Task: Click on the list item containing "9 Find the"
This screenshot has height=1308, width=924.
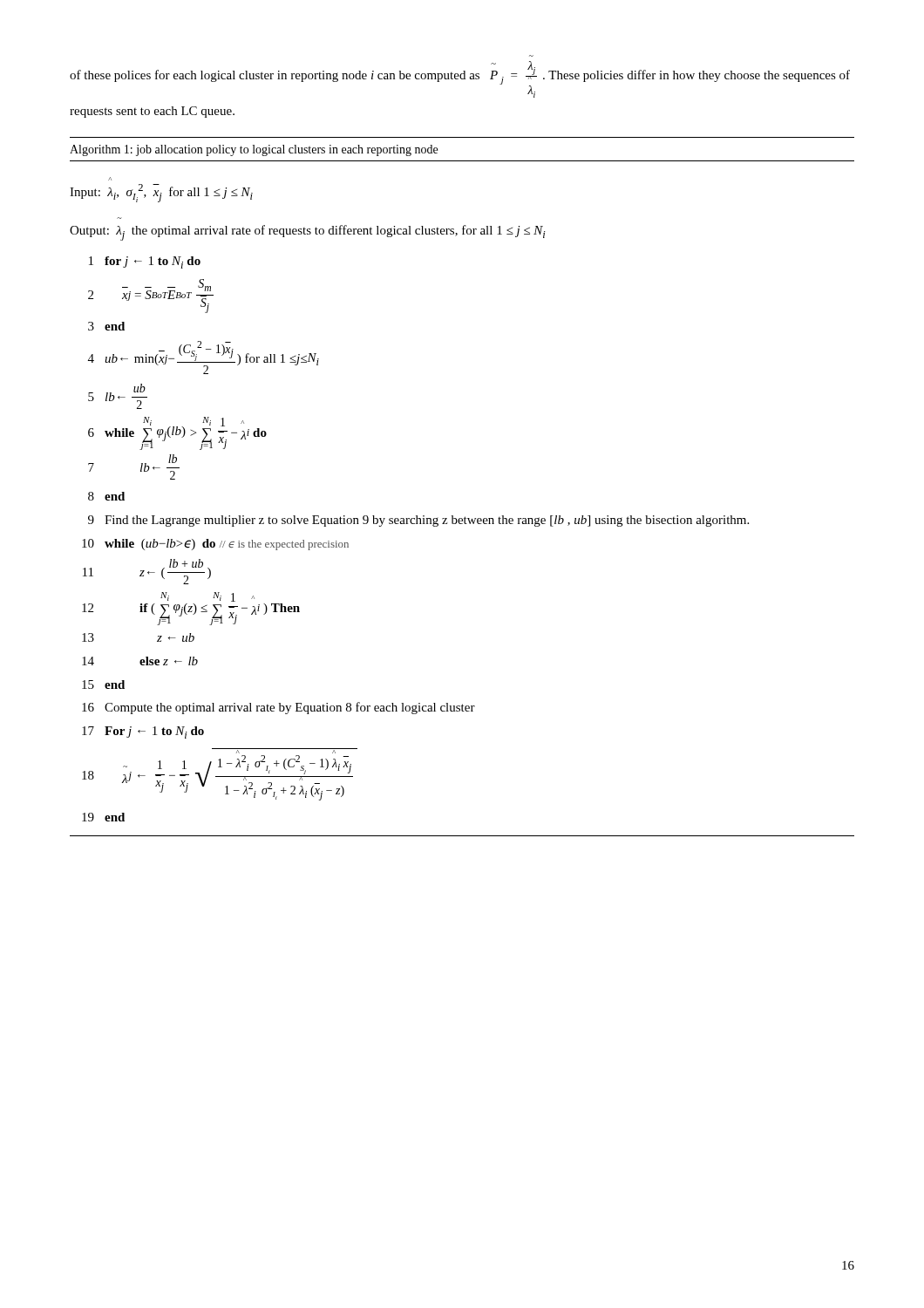Action: click(x=445, y=520)
